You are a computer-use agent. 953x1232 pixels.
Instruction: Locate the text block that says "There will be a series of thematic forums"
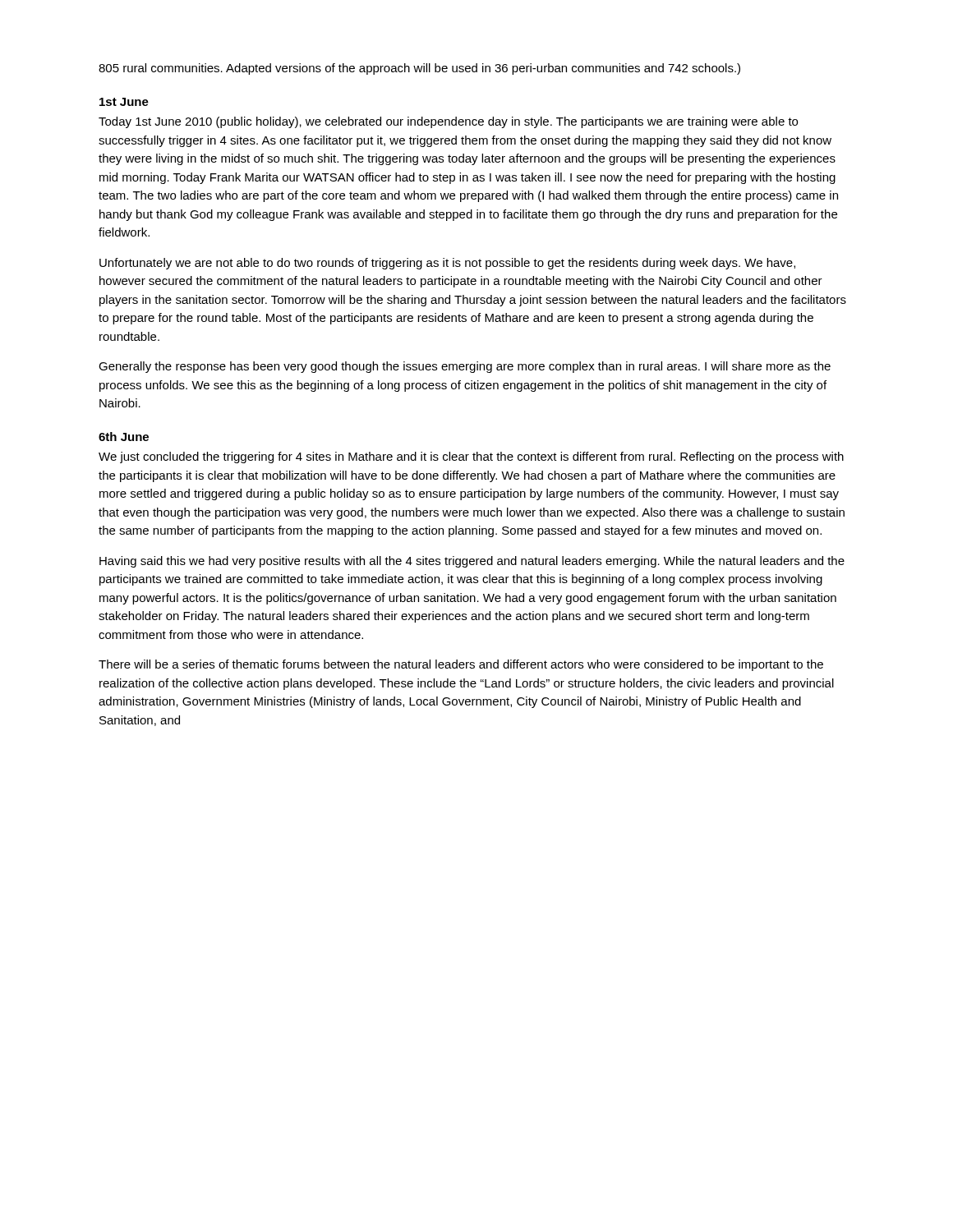(472, 692)
